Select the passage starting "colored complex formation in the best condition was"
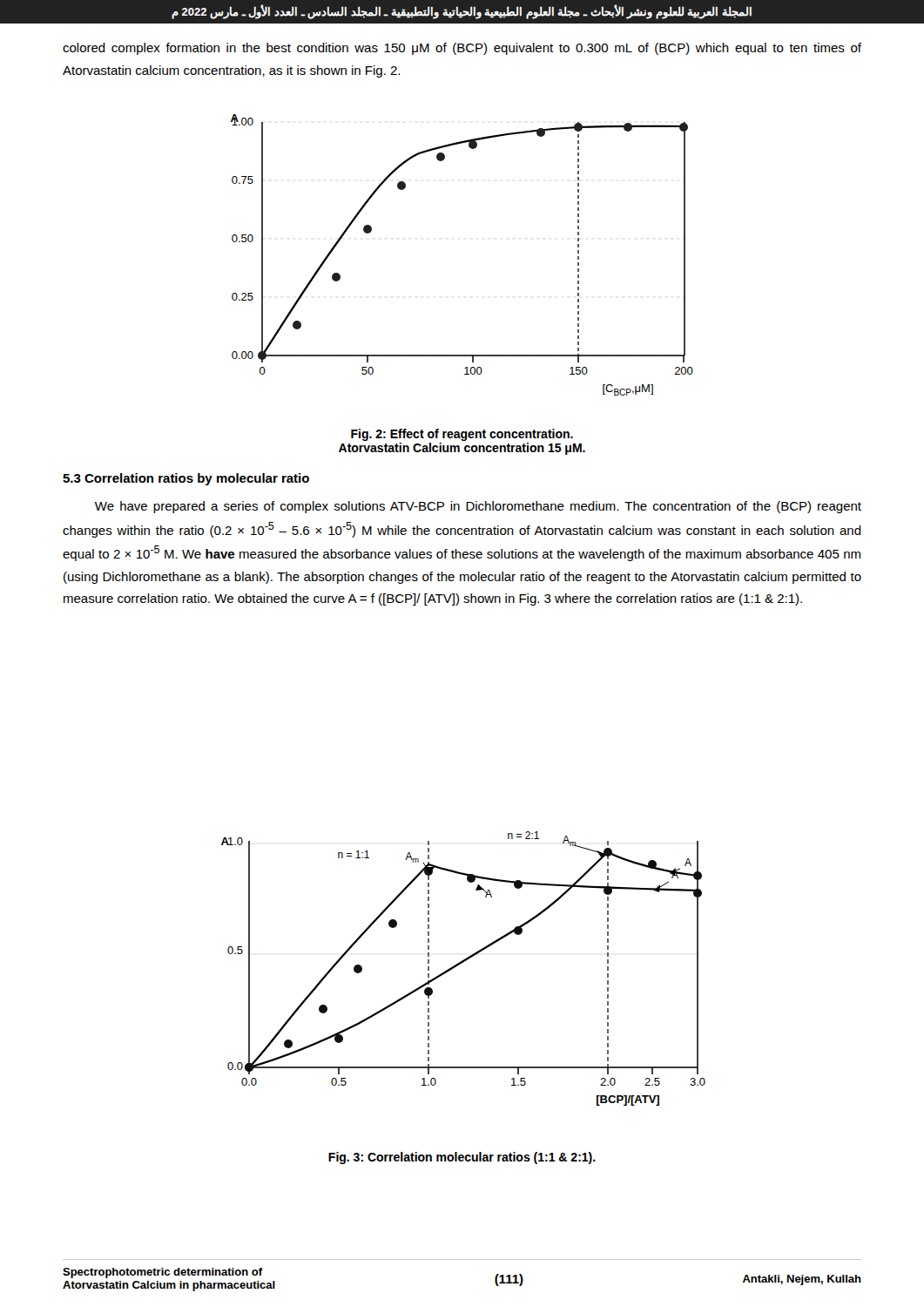 (462, 59)
